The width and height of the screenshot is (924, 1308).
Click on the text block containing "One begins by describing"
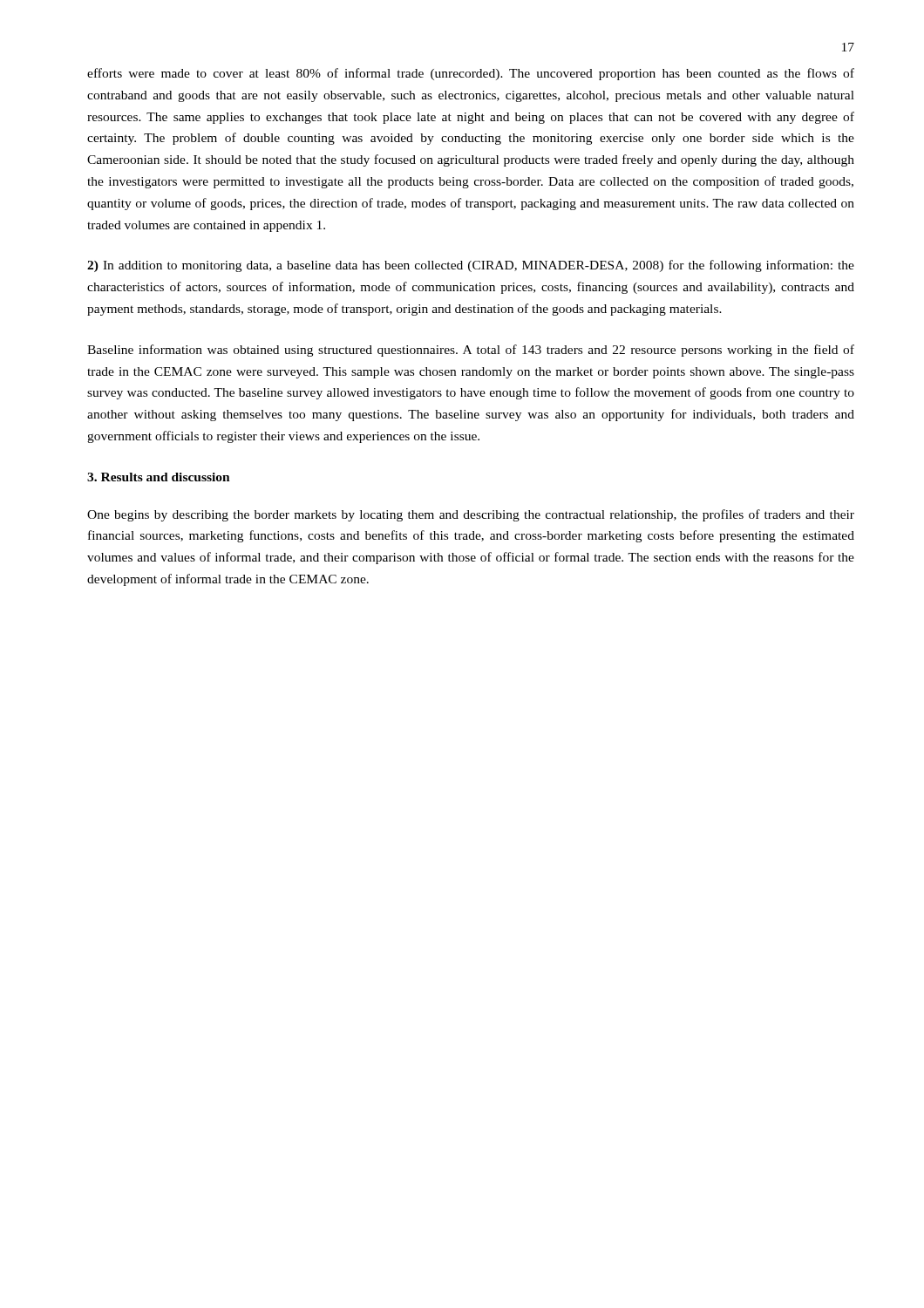(x=471, y=546)
